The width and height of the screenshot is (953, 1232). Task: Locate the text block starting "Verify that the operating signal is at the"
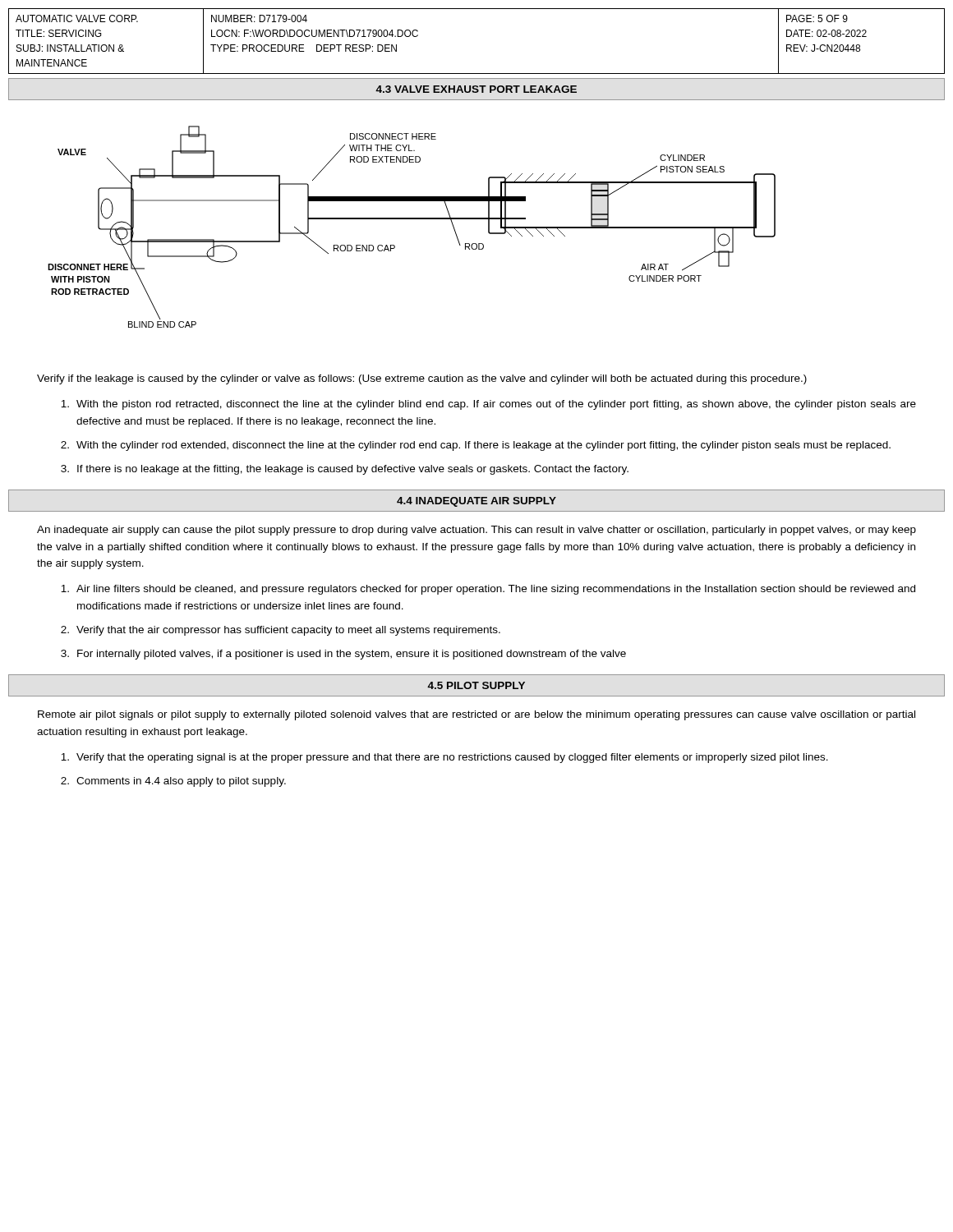476,758
